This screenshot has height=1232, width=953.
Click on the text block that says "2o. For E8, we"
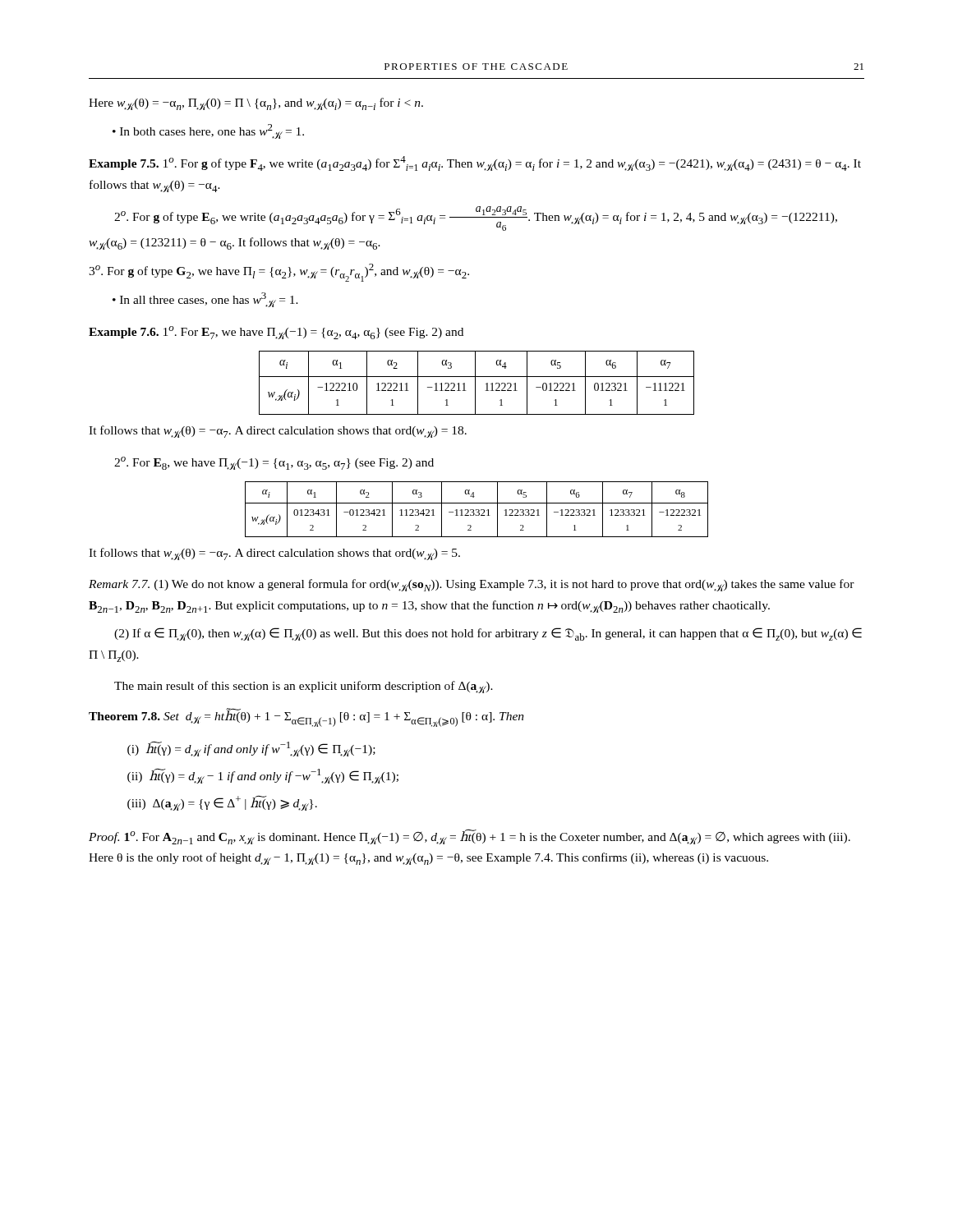coord(274,462)
